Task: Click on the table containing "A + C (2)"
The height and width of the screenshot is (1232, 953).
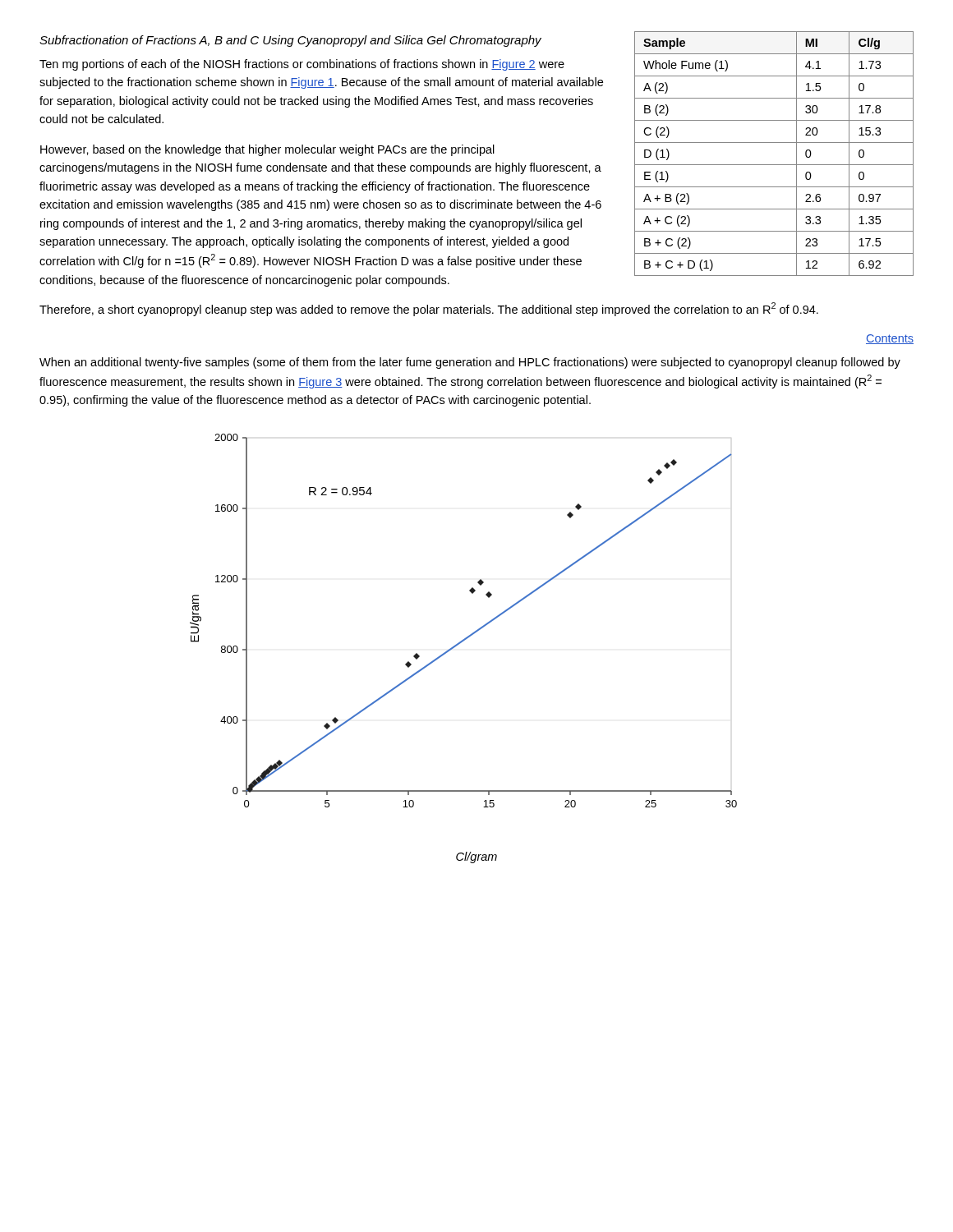Action: pyautogui.click(x=774, y=154)
